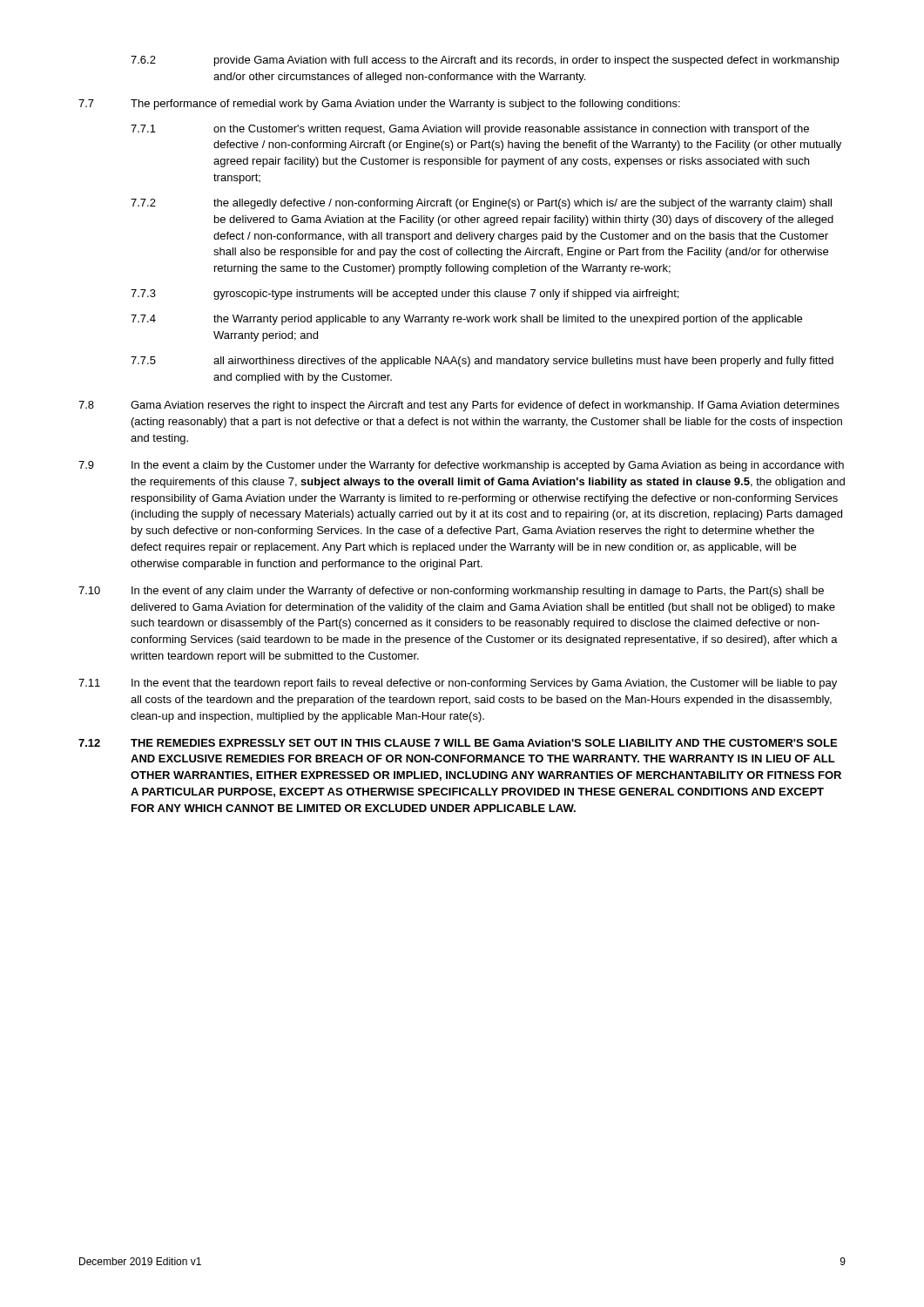924x1307 pixels.
Task: Where is the passage that starts "7.6.2 provide Gama Aviation"?
Action: (462, 69)
